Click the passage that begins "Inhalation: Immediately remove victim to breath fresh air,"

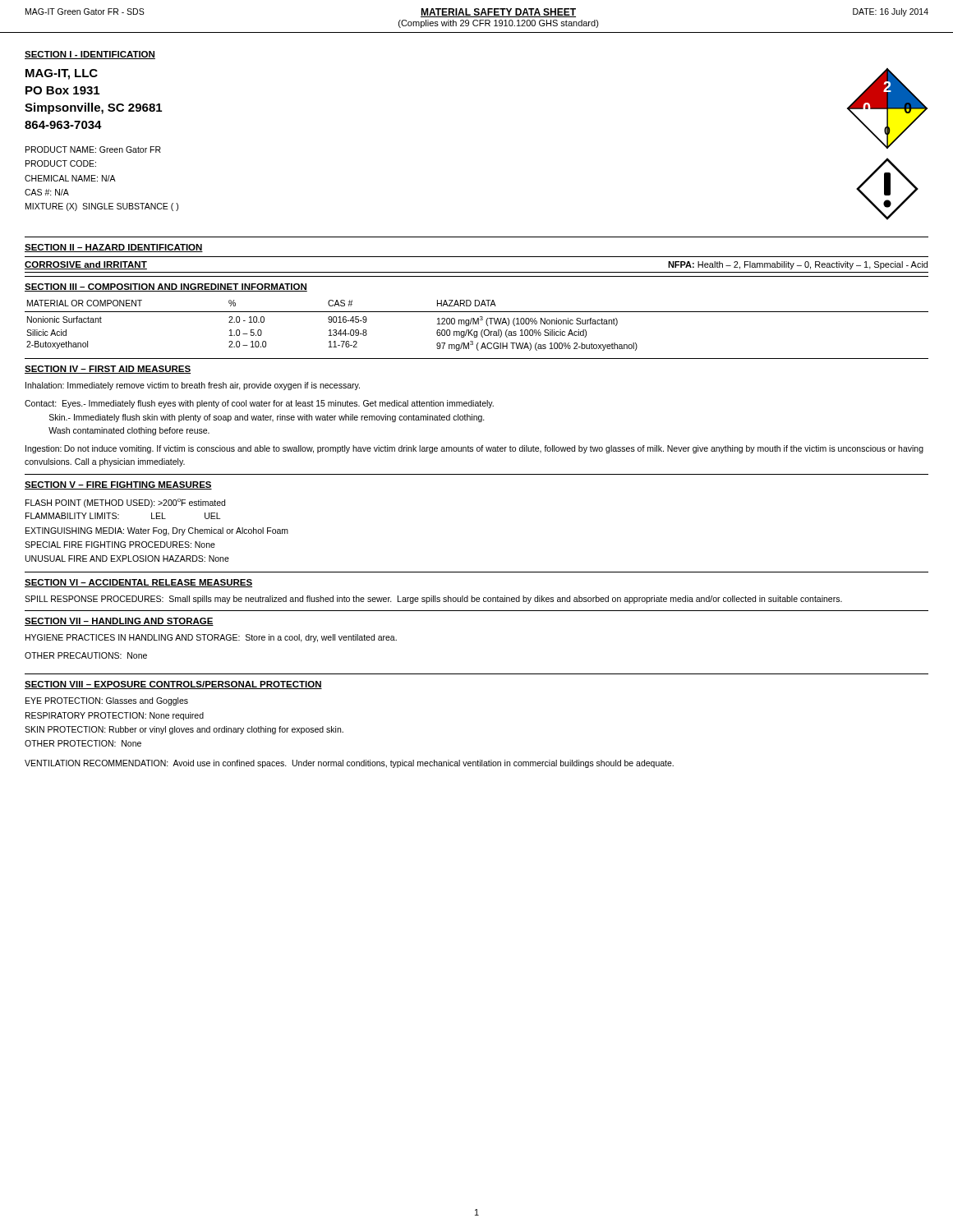pyautogui.click(x=193, y=385)
